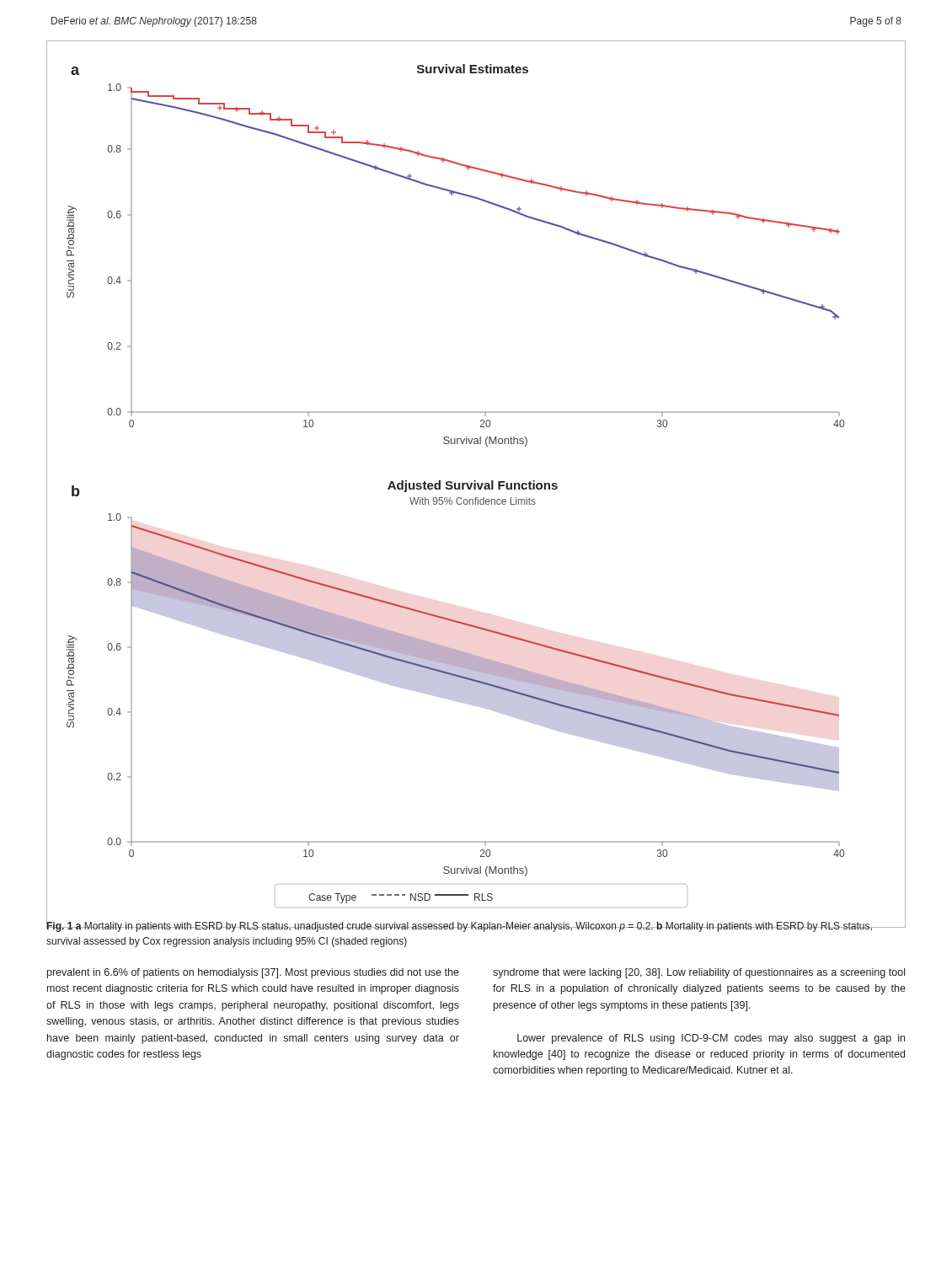
Task: Find the block on this page that starts "syndrome that were lacking [20, 38]. Low reliability"
Action: click(699, 973)
